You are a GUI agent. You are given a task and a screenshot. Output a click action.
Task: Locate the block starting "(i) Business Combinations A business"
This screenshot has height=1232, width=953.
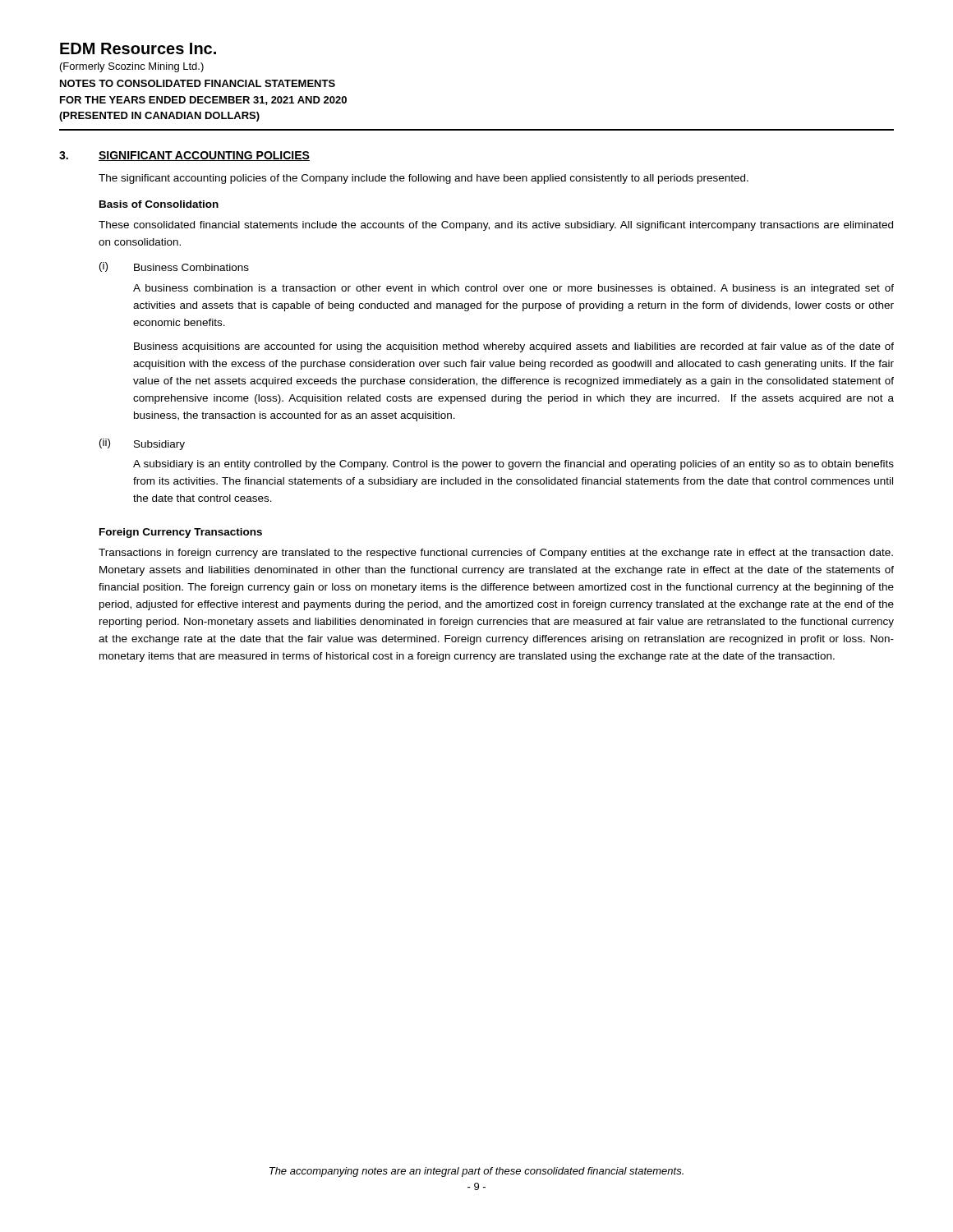tap(496, 345)
